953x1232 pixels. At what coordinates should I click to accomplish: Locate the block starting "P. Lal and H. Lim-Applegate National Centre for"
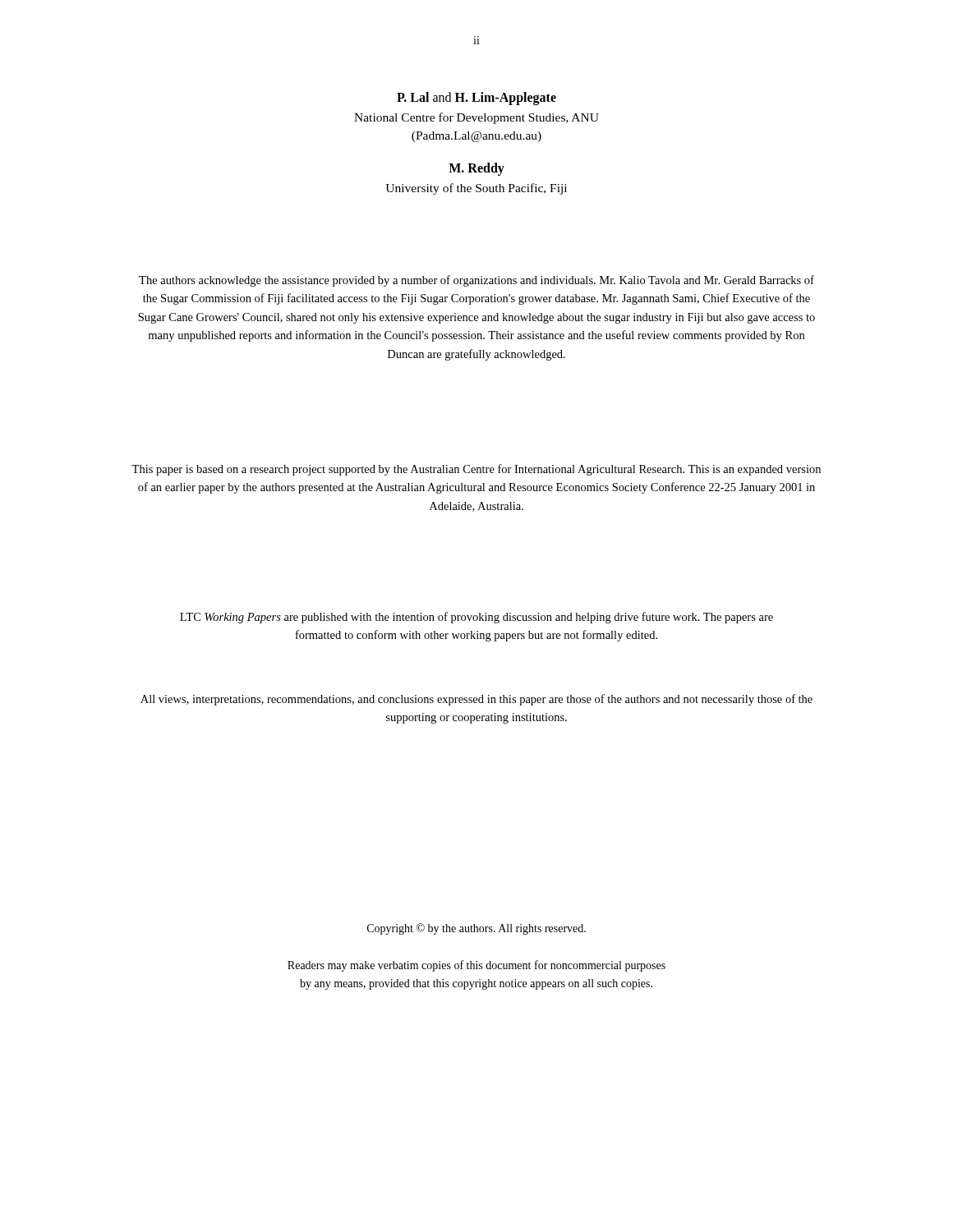pyautogui.click(x=476, y=143)
